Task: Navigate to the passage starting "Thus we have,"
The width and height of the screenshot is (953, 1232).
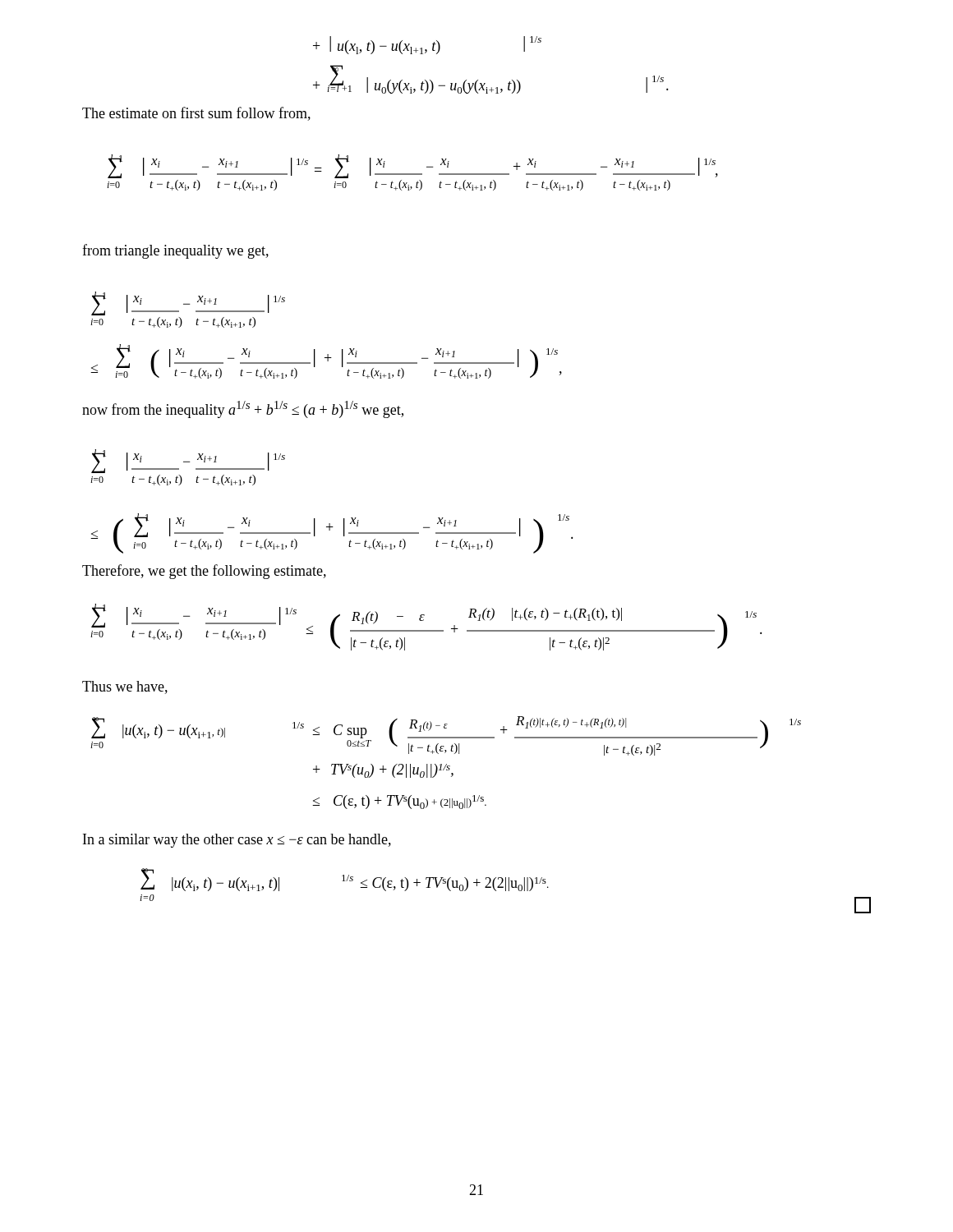Action: [125, 687]
